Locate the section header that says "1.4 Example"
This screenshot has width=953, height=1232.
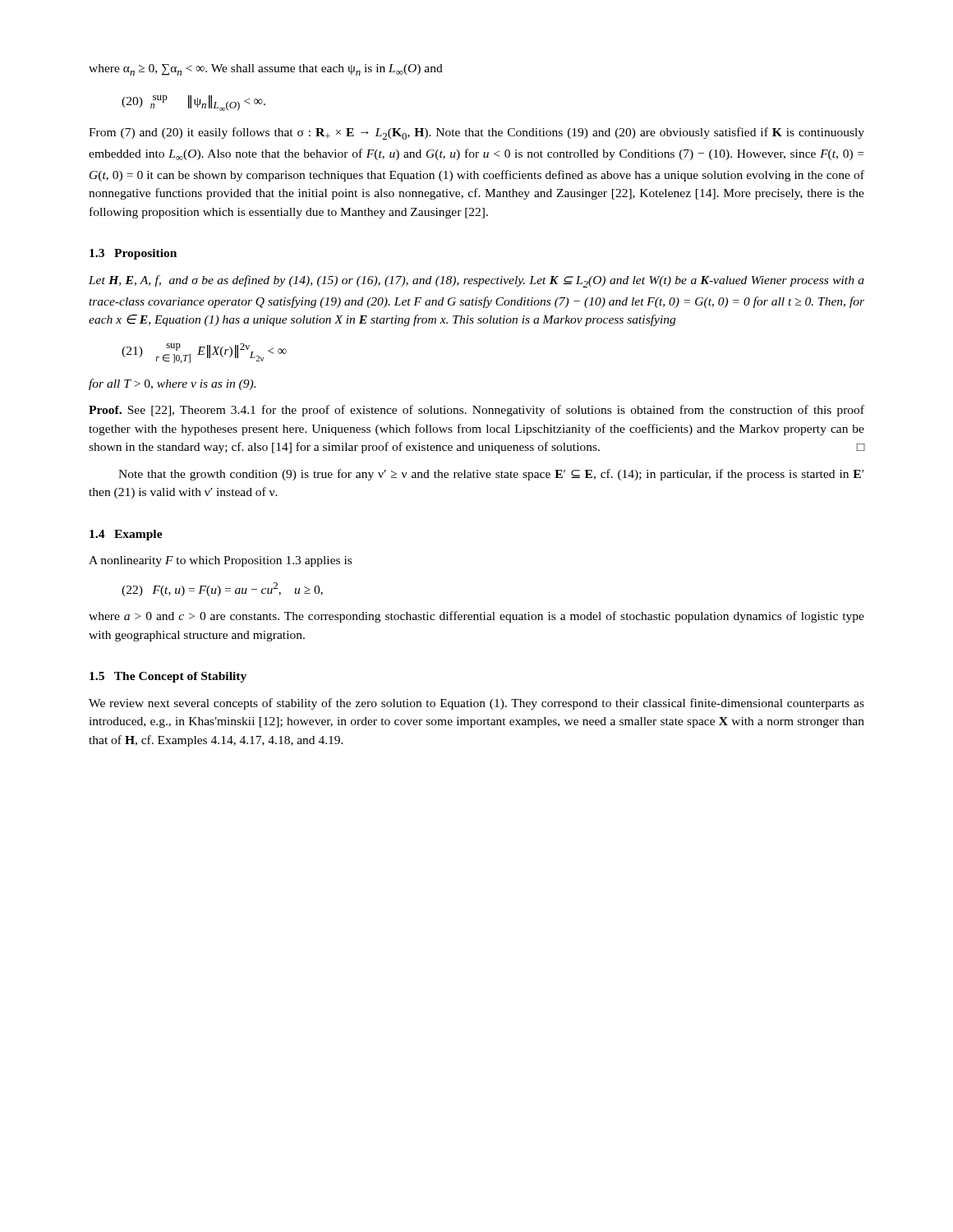[126, 533]
